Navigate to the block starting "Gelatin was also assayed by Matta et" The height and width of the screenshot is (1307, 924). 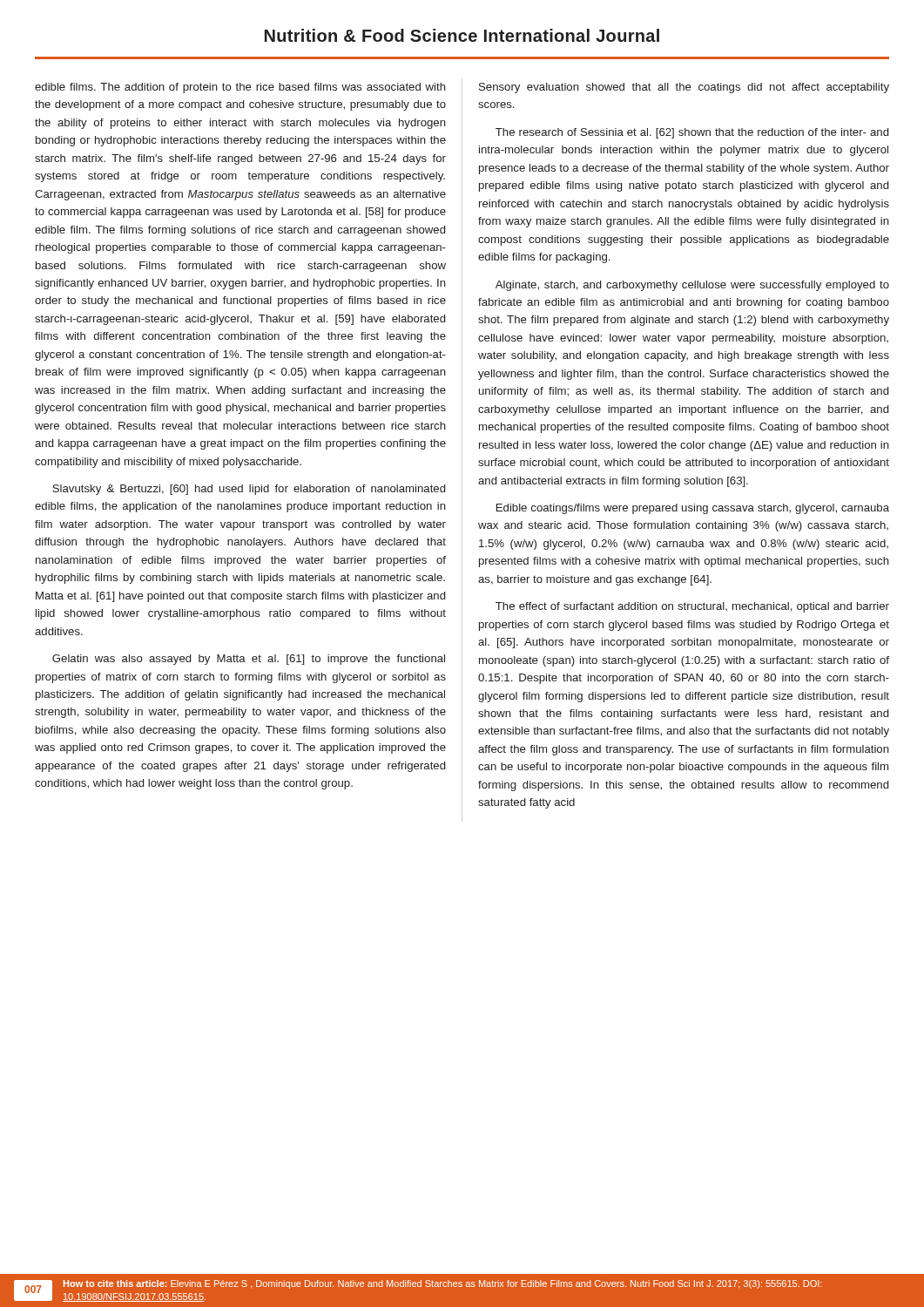pyautogui.click(x=240, y=721)
